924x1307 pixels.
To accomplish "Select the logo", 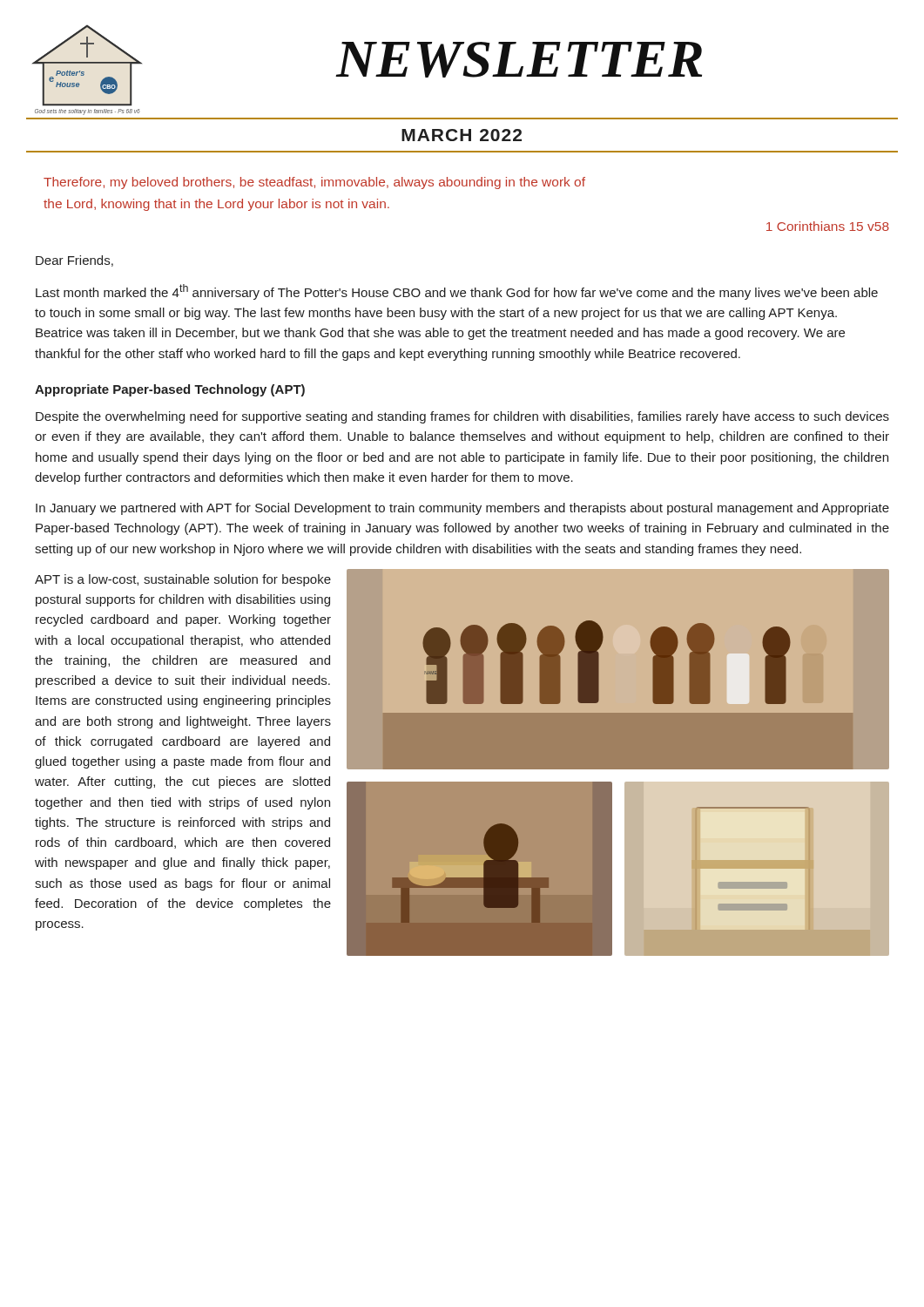I will click(x=89, y=68).
